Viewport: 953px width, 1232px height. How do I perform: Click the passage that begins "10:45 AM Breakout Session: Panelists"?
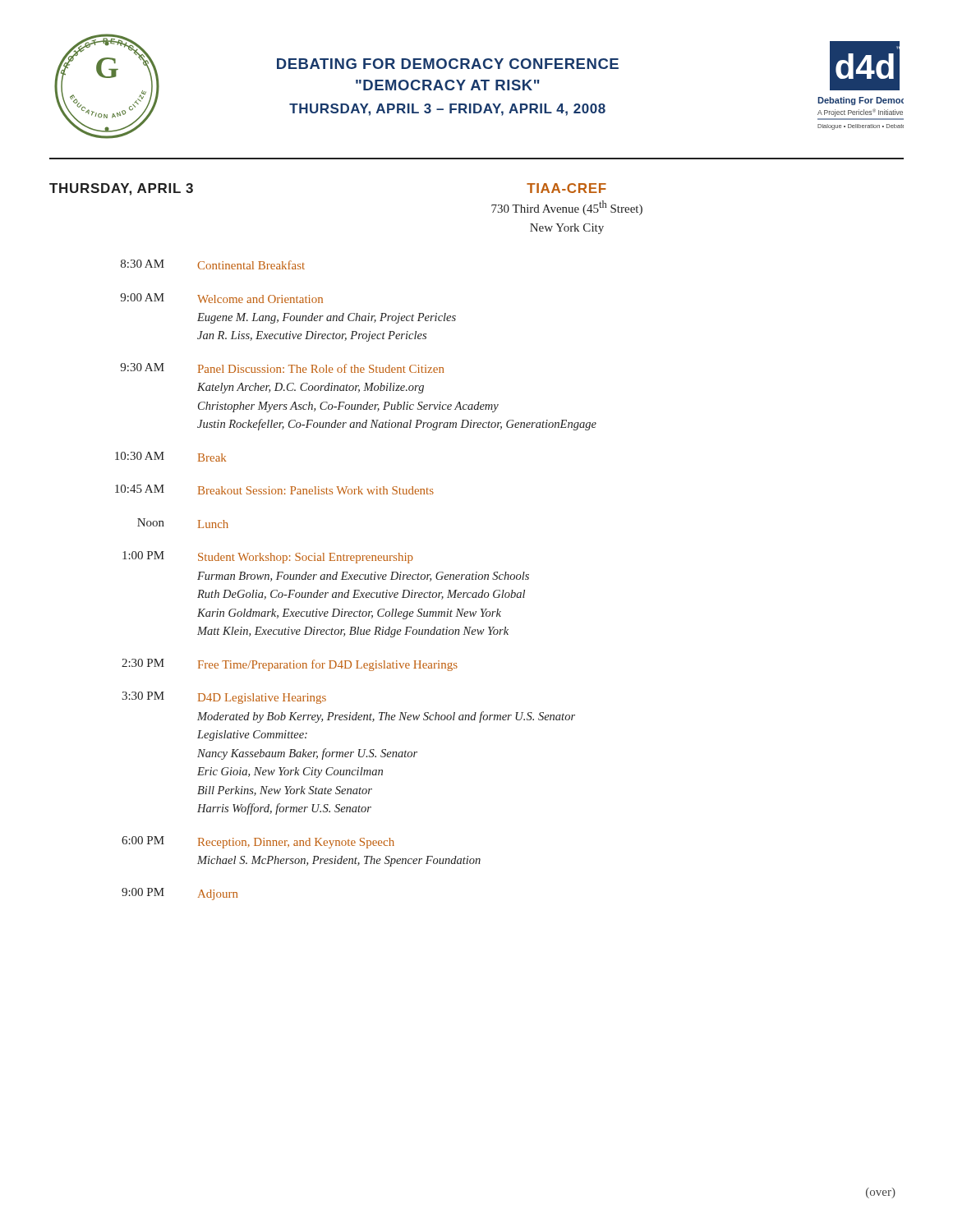click(274, 490)
